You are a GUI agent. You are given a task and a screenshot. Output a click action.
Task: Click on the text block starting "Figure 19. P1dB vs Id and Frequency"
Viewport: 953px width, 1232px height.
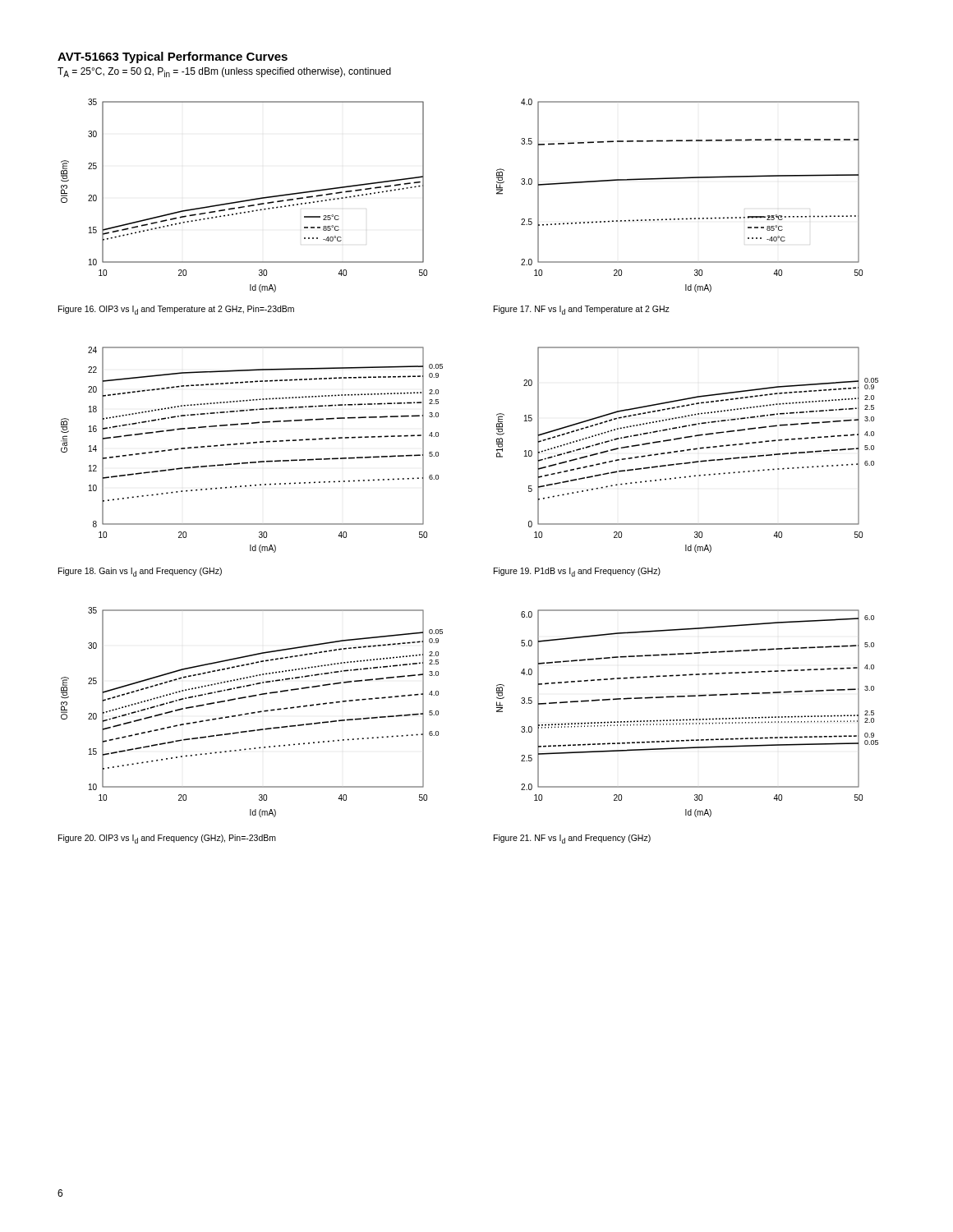tap(577, 573)
